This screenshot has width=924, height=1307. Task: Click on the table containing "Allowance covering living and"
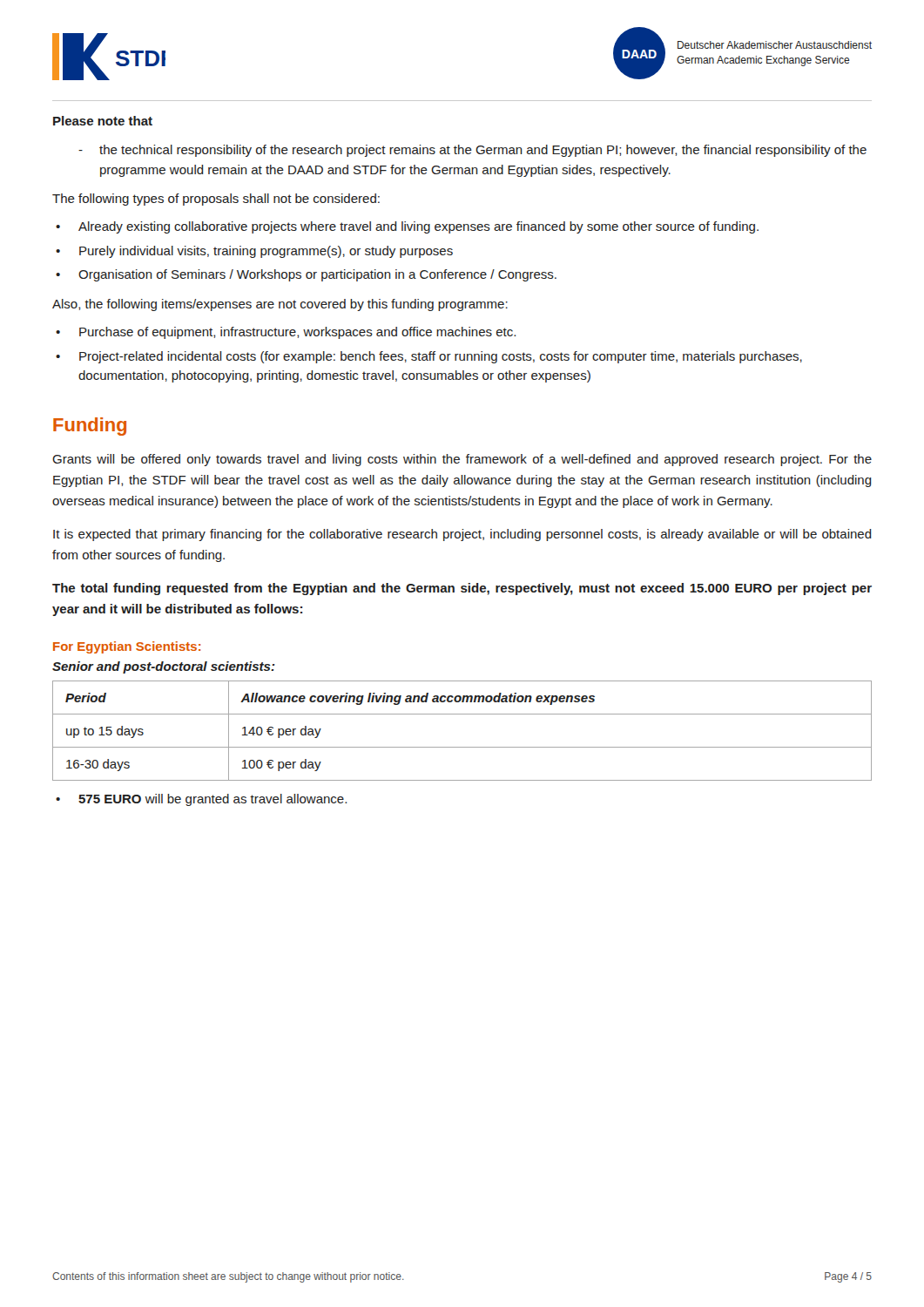coord(462,730)
